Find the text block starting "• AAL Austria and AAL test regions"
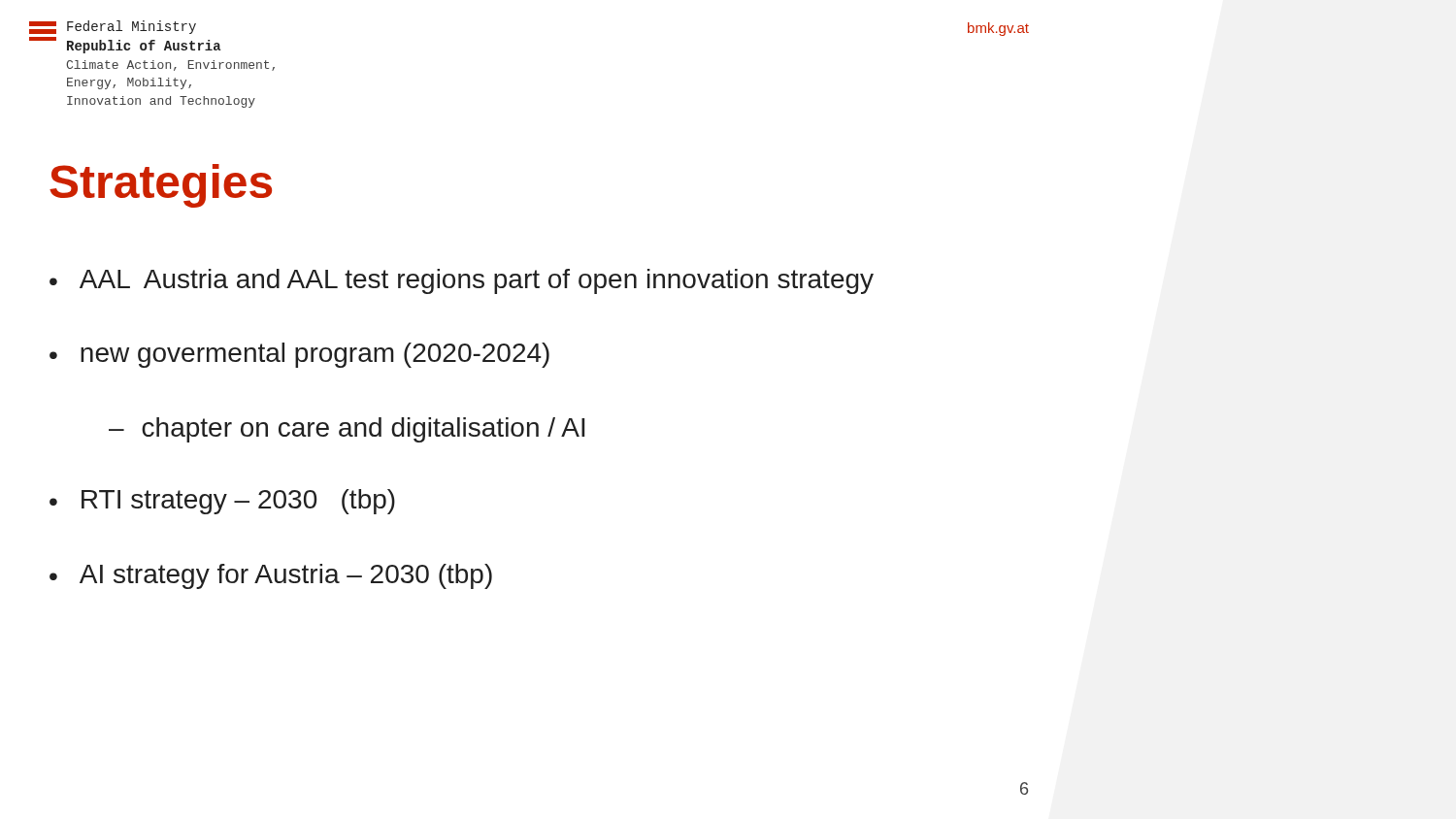 pyautogui.click(x=461, y=281)
